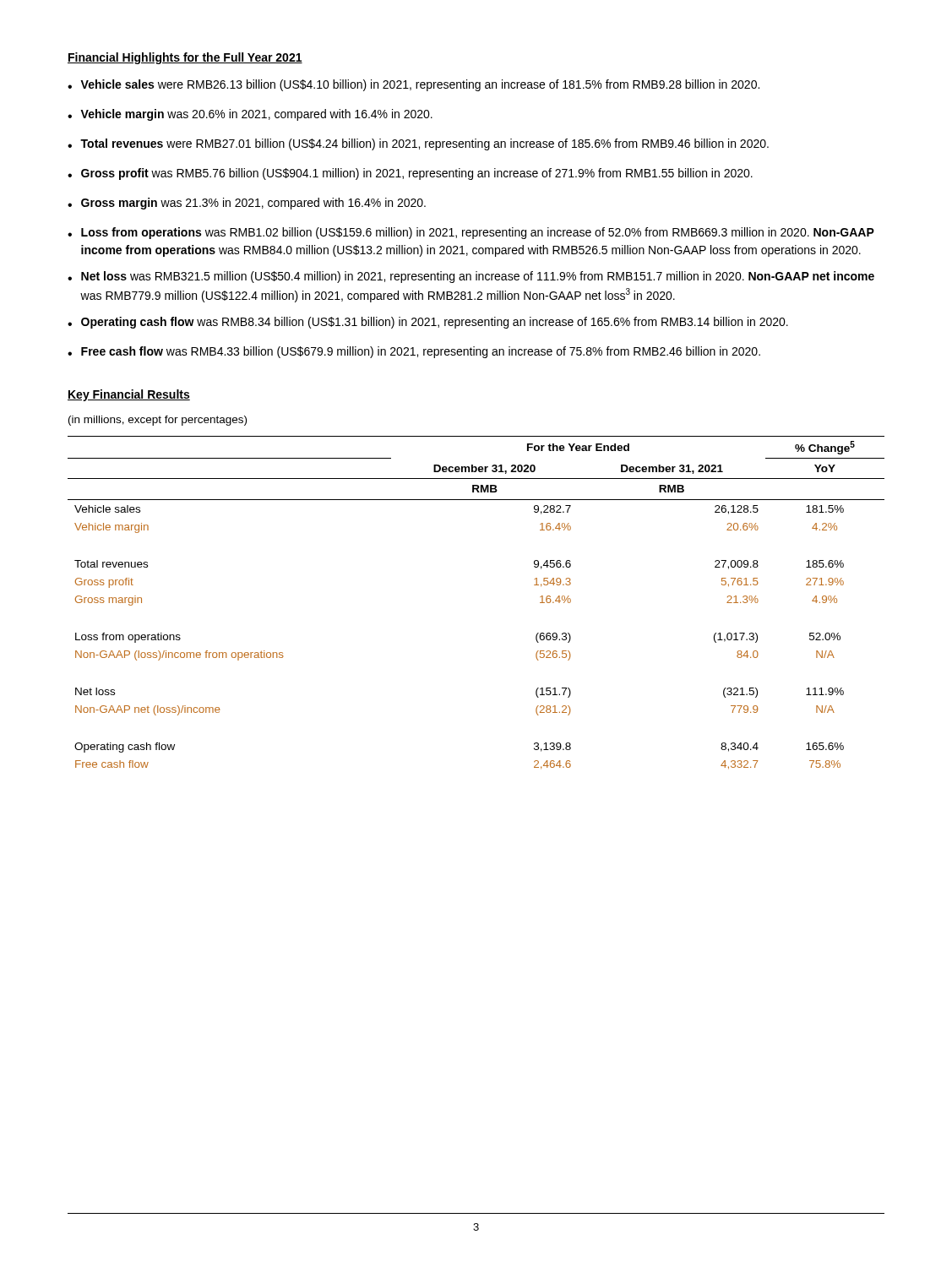Point to the block beginning "• Operating cash"

pos(476,324)
